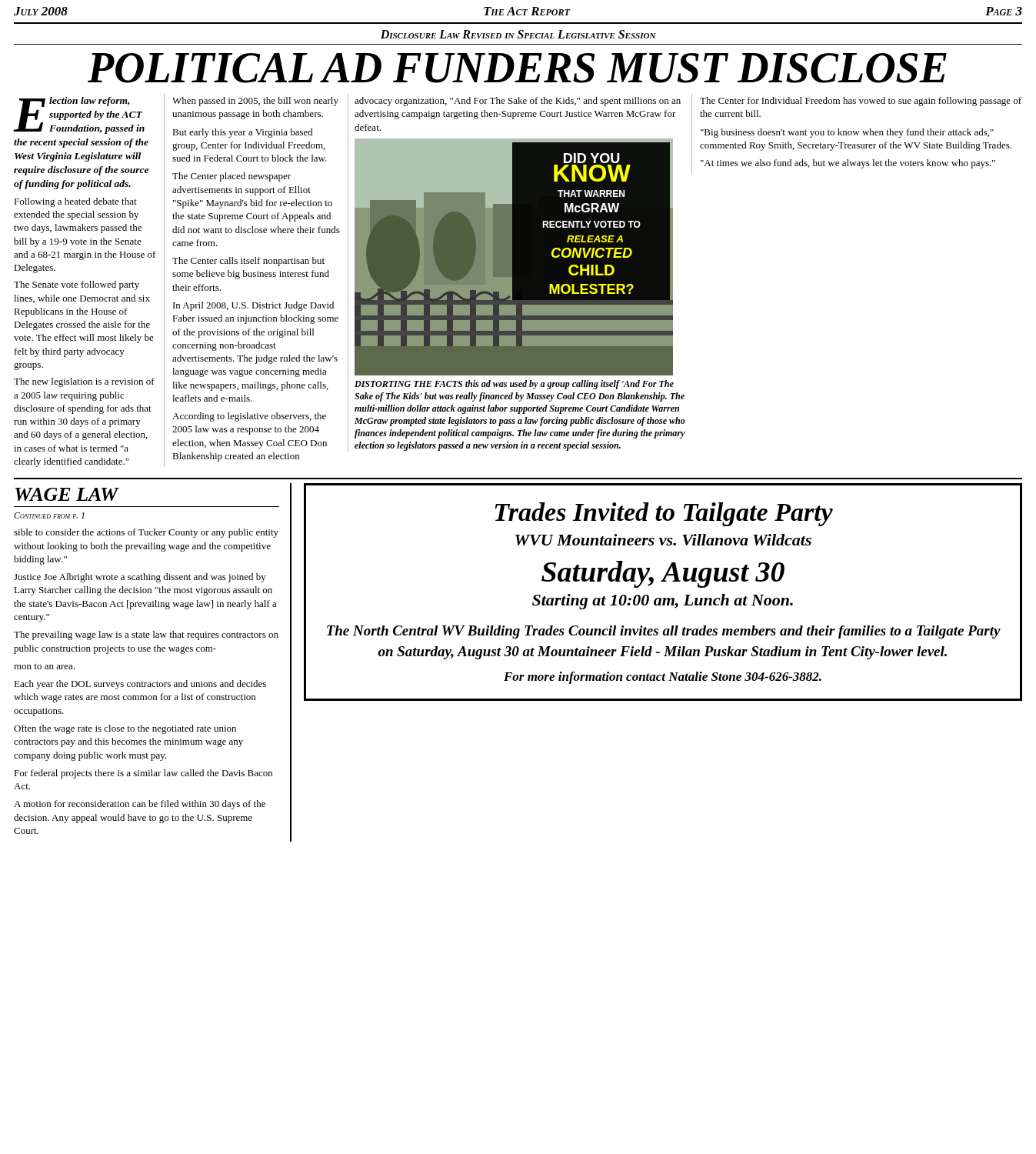Locate the block starting "When passed in 2005, the"
Screen dimensions: 1154x1036
point(256,278)
